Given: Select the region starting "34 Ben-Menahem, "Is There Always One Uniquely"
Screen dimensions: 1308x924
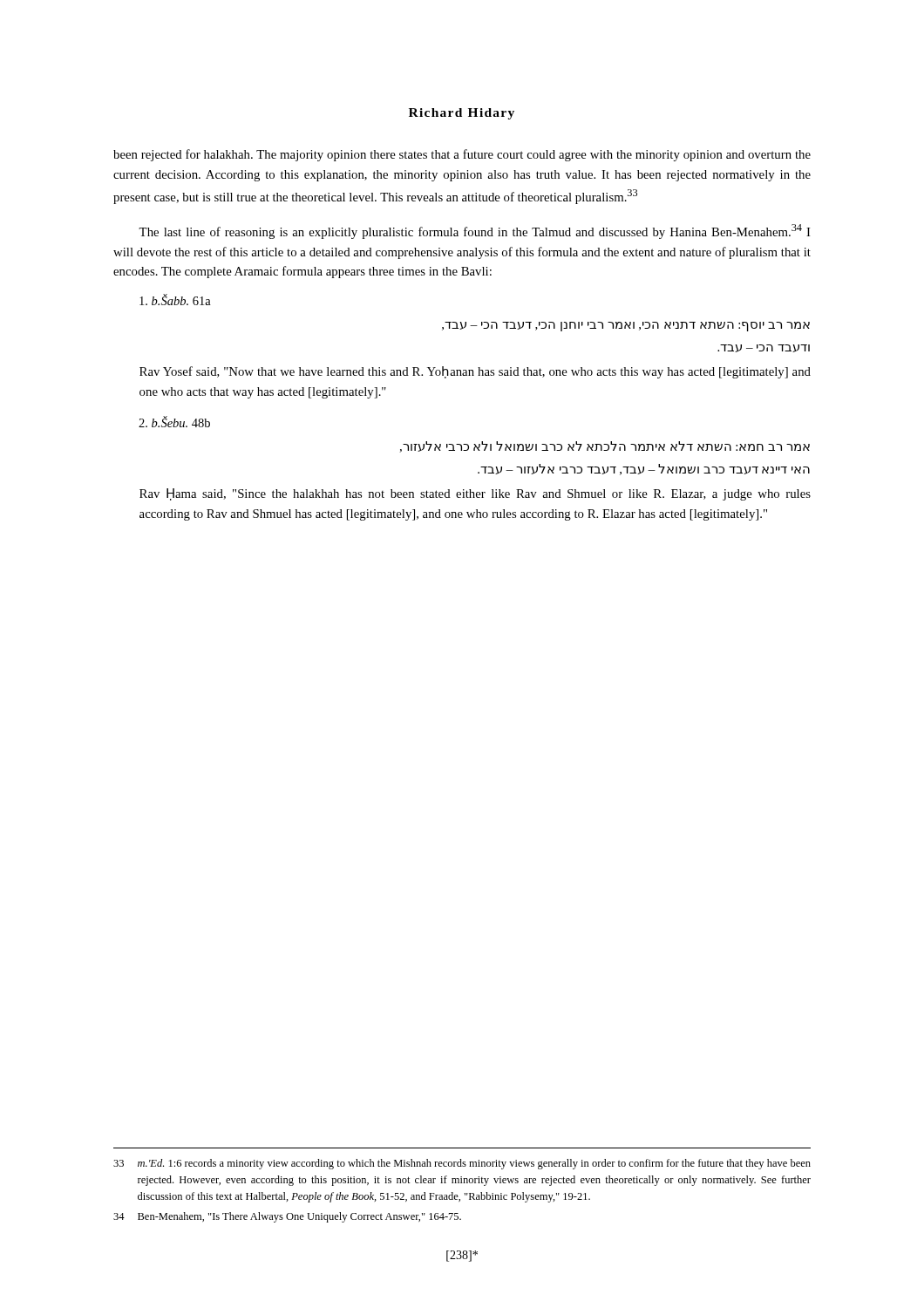Looking at the screenshot, I should (x=462, y=1217).
